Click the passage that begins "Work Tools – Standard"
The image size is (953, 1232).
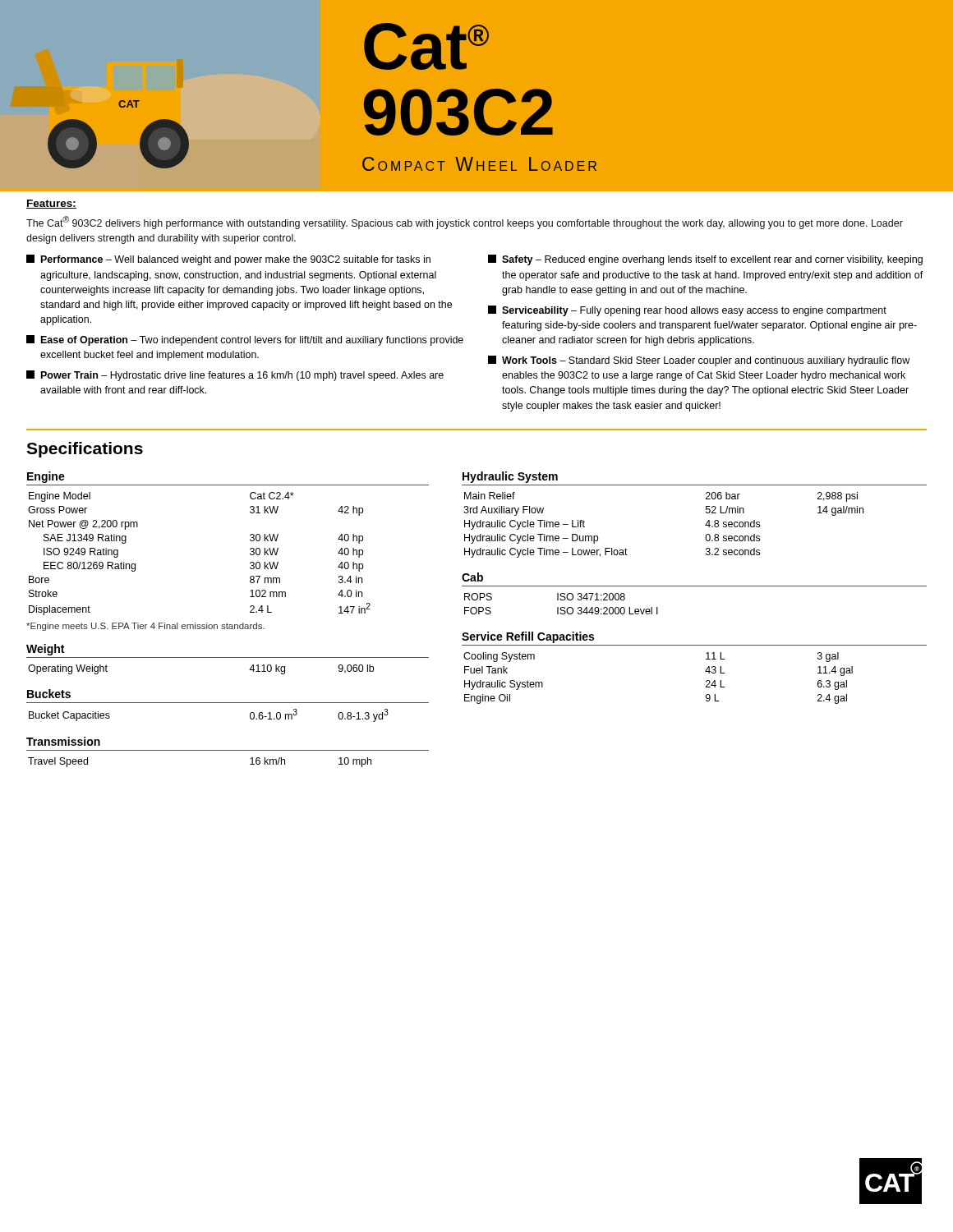tap(707, 383)
